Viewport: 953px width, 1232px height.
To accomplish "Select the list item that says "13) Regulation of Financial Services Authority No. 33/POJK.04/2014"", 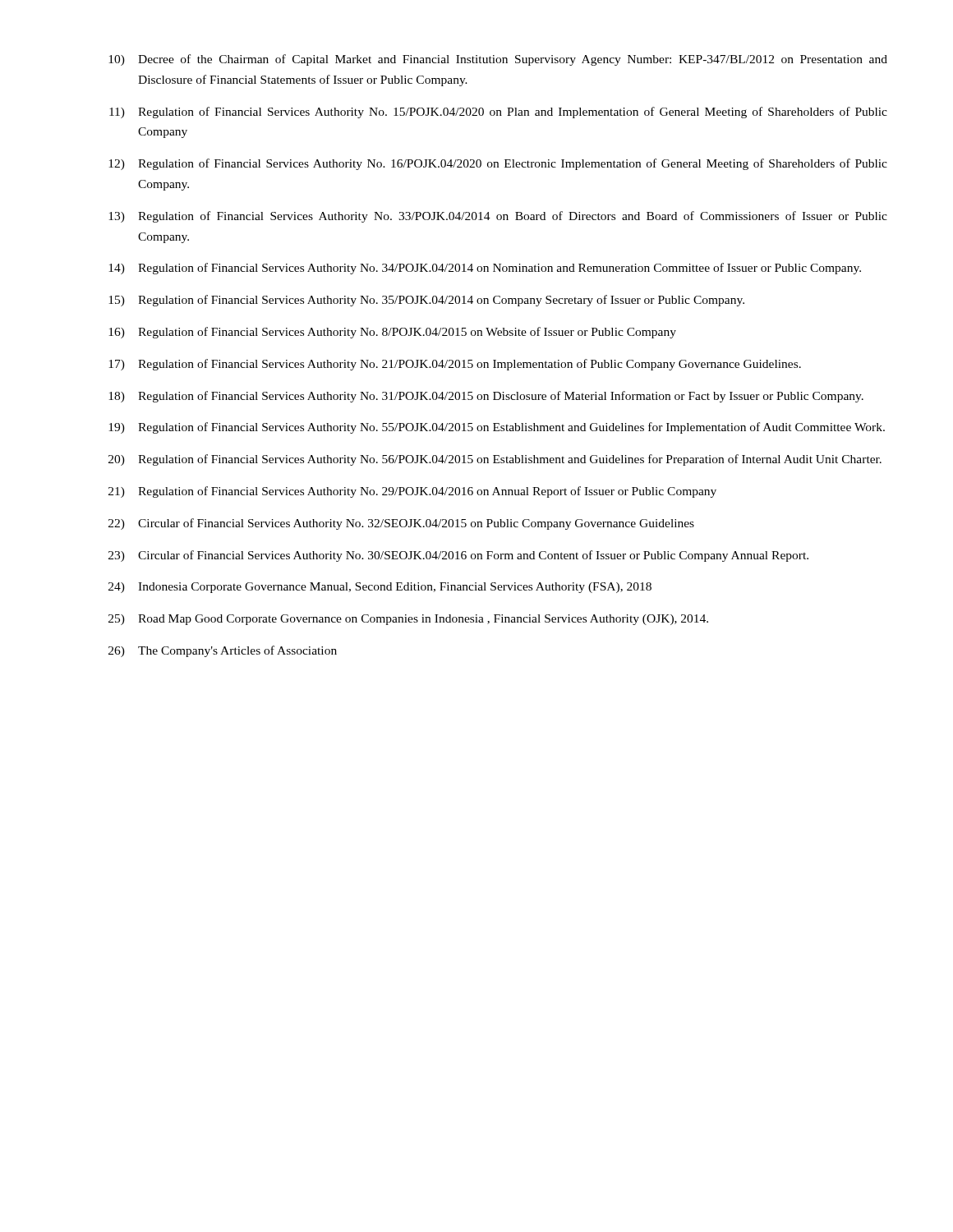I will pos(485,226).
